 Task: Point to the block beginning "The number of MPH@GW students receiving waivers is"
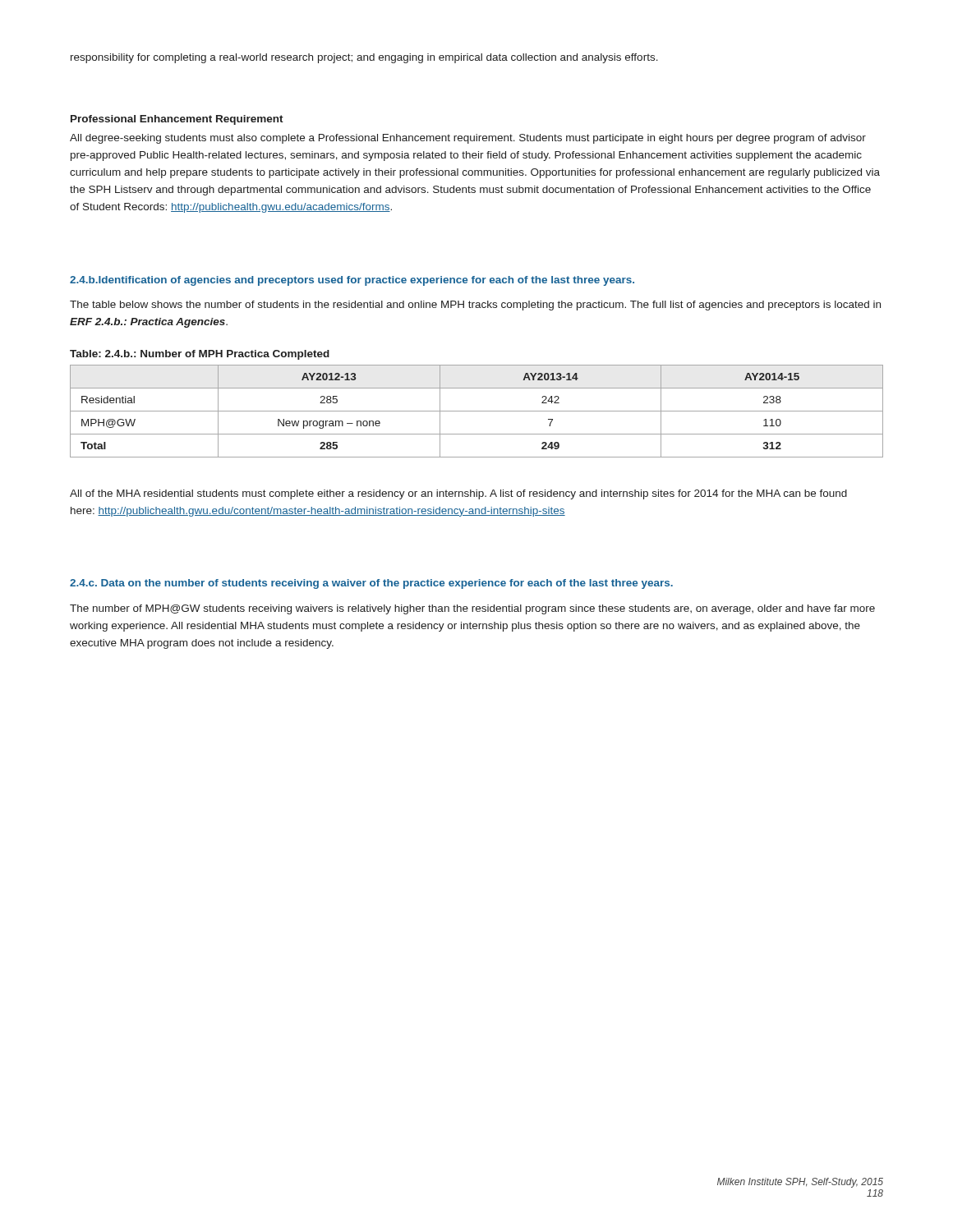click(x=472, y=625)
